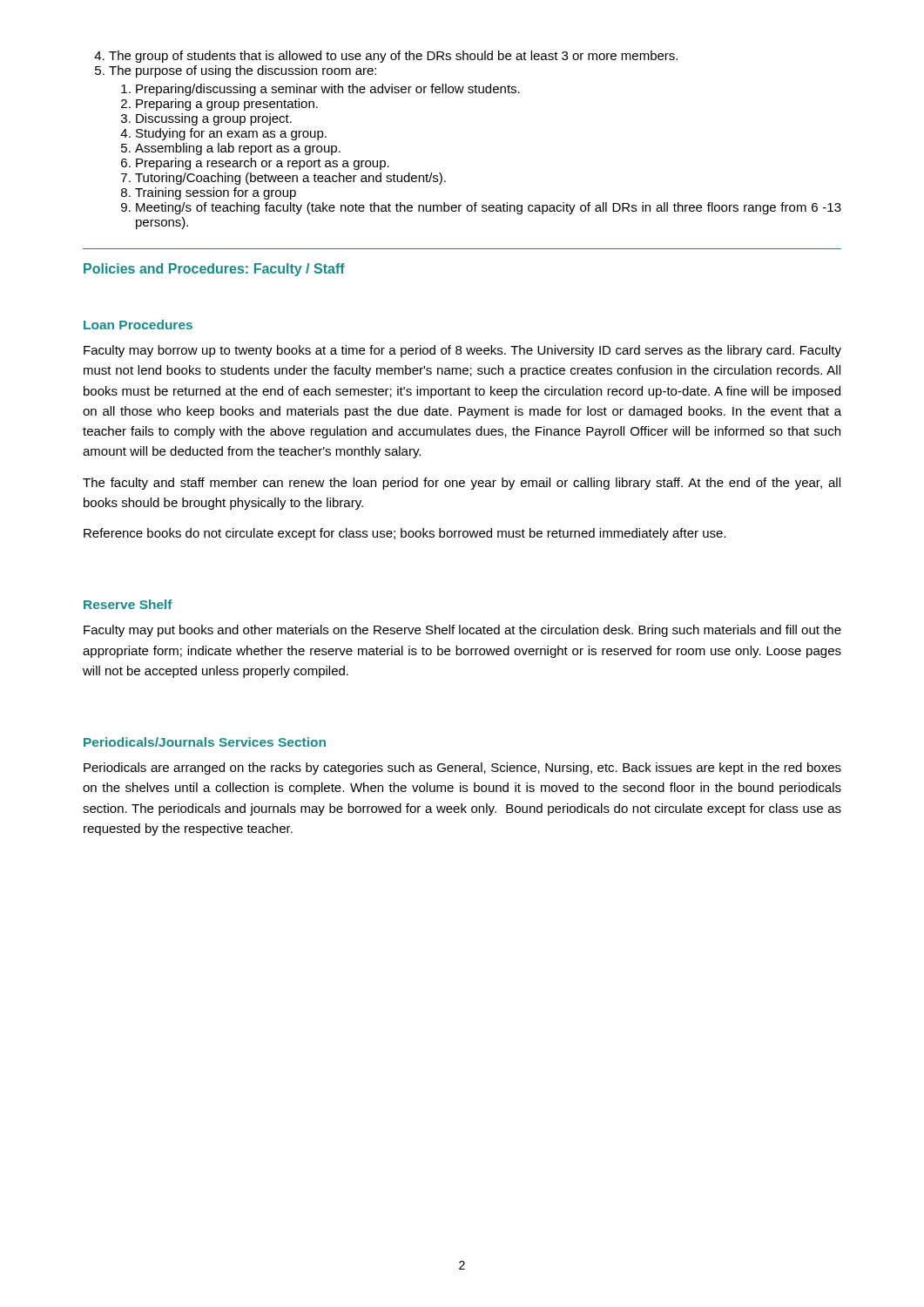This screenshot has height=1307, width=924.
Task: Select the element starting "Preparing/discussing a seminar with the adviser or"
Action: pos(488,88)
